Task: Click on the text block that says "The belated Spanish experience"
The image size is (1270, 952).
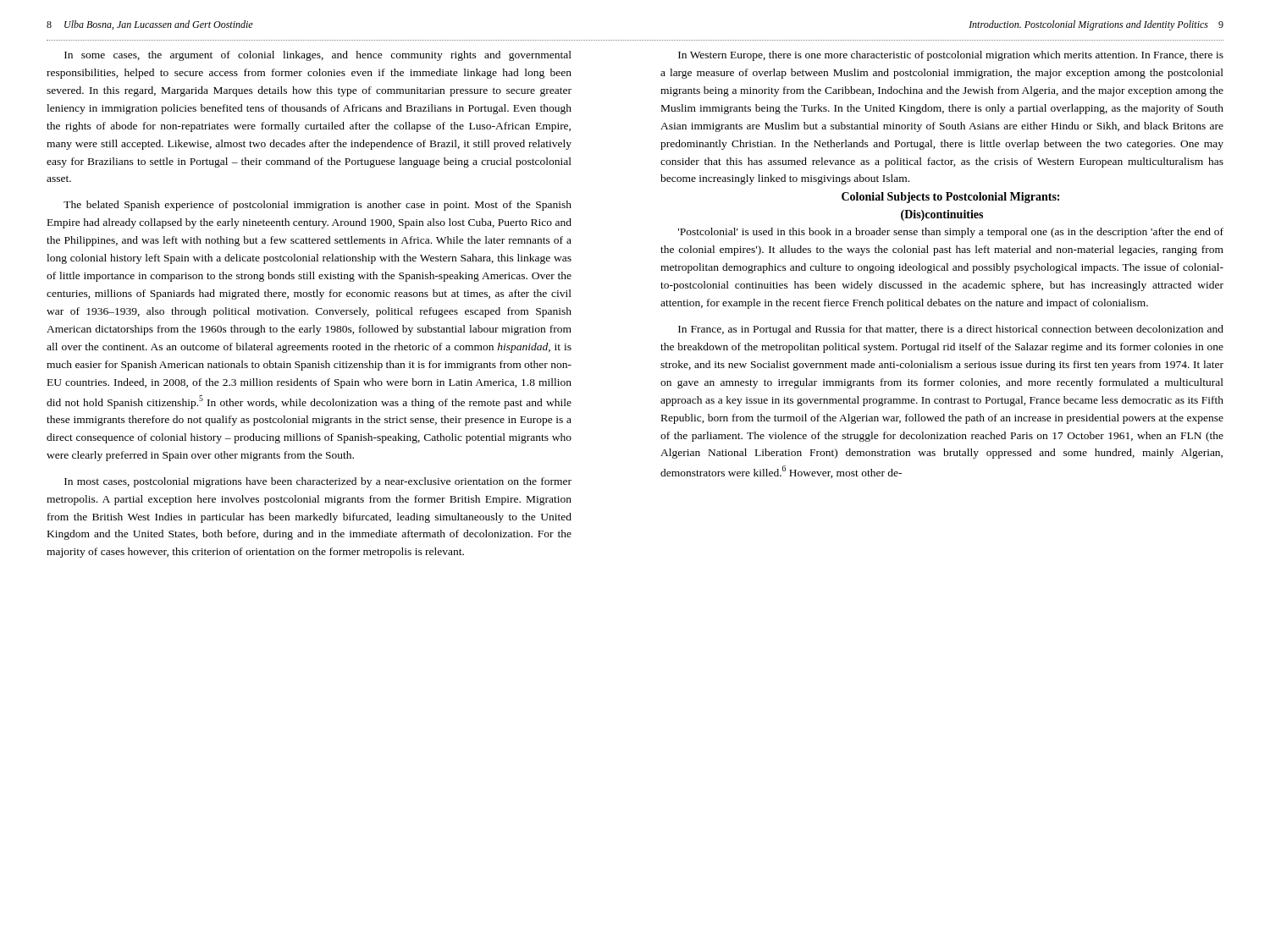Action: [309, 330]
